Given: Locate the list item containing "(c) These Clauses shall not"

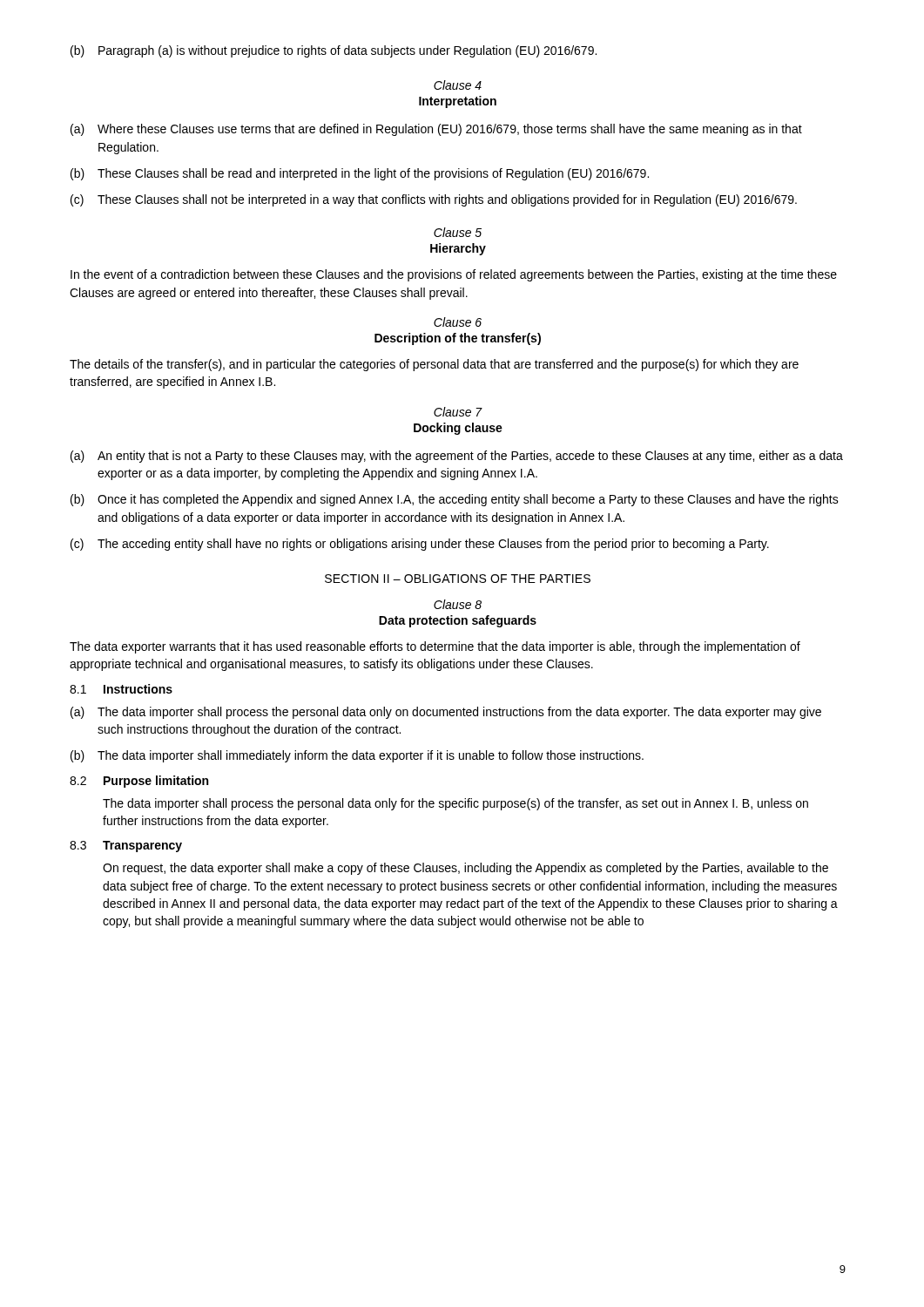Looking at the screenshot, I should click(458, 200).
